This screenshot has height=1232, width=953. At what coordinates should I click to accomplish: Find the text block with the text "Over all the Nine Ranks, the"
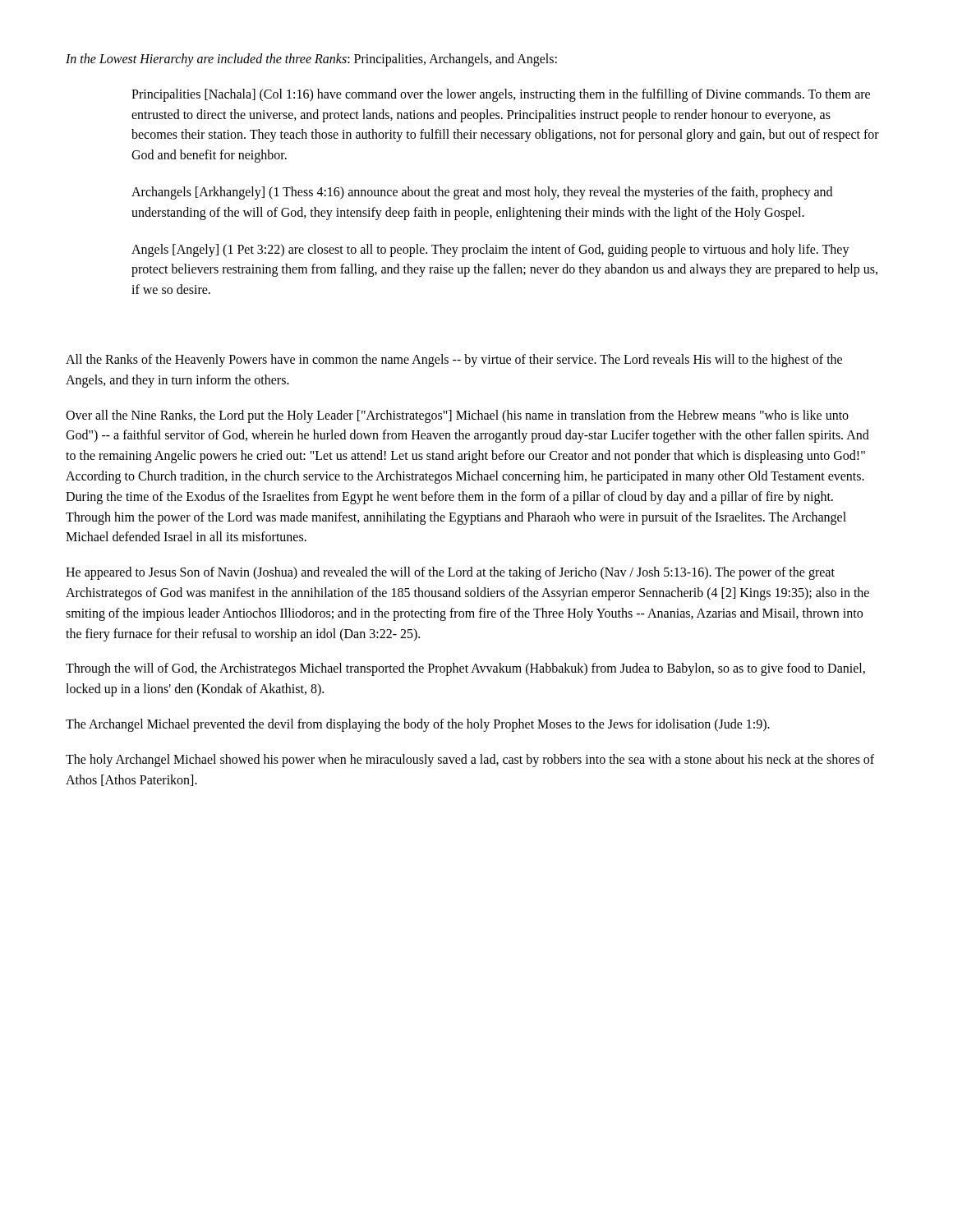[467, 476]
